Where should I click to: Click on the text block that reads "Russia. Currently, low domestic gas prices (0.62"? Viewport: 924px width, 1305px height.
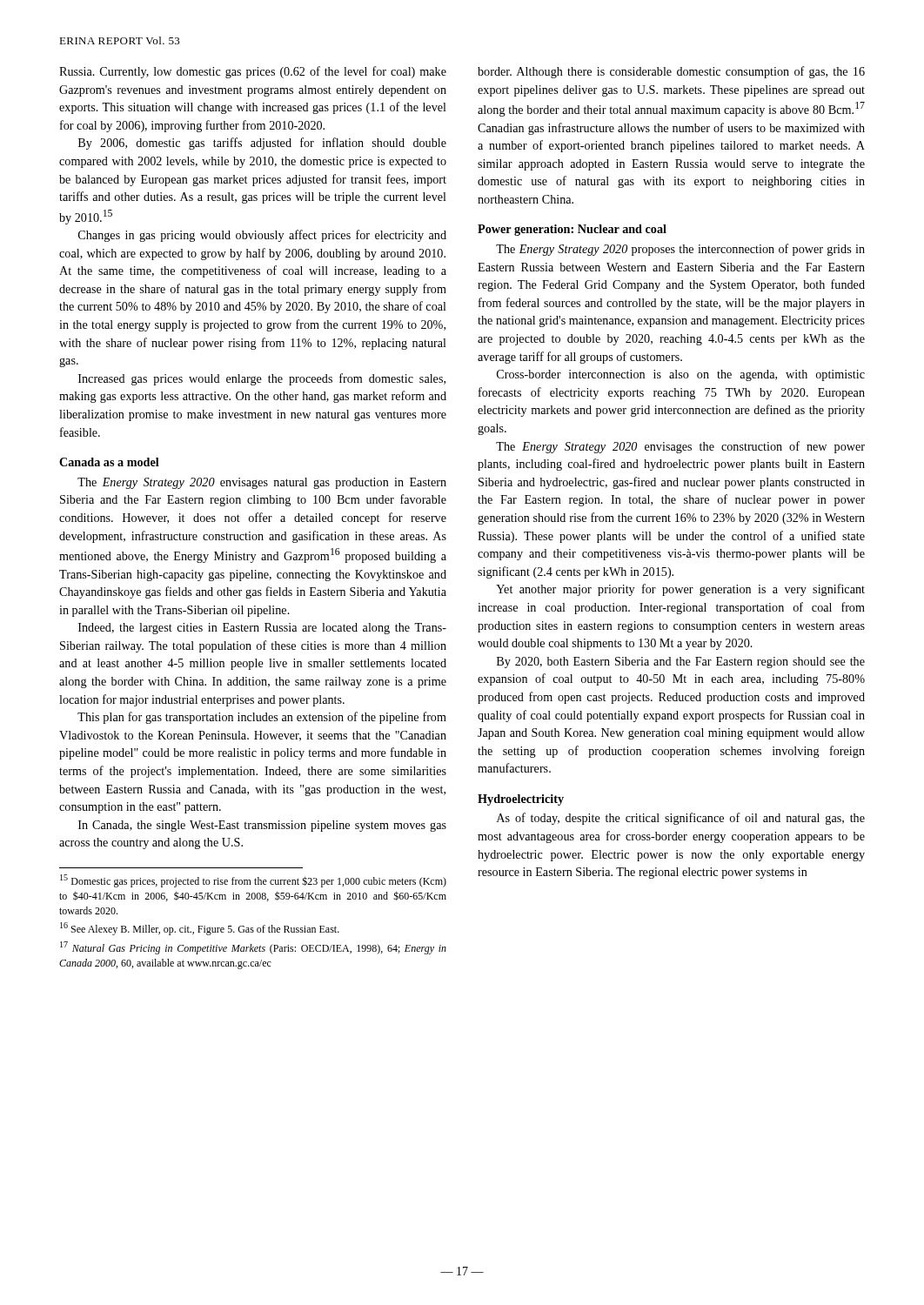(x=253, y=98)
